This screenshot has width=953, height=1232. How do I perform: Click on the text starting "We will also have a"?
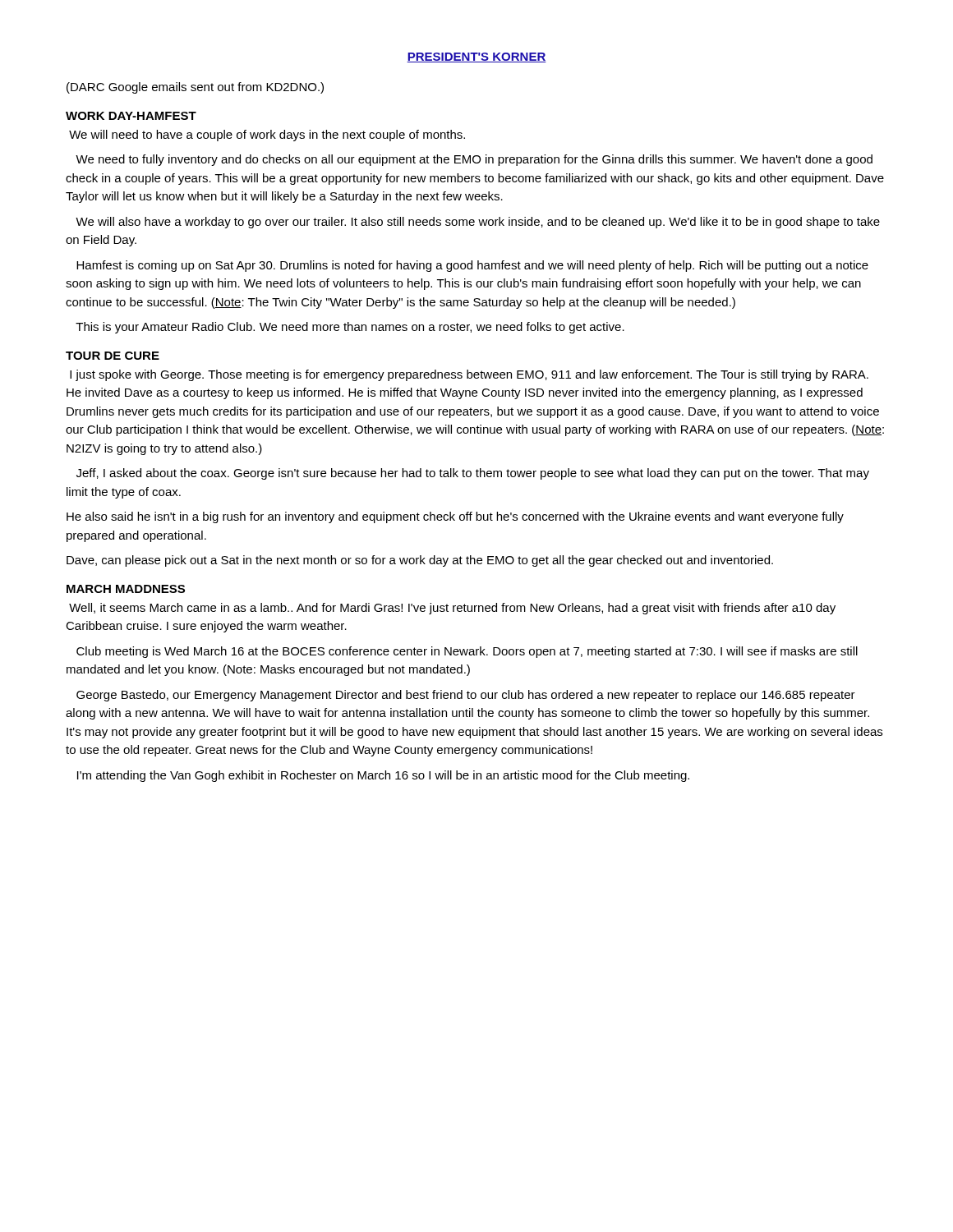[x=473, y=230]
